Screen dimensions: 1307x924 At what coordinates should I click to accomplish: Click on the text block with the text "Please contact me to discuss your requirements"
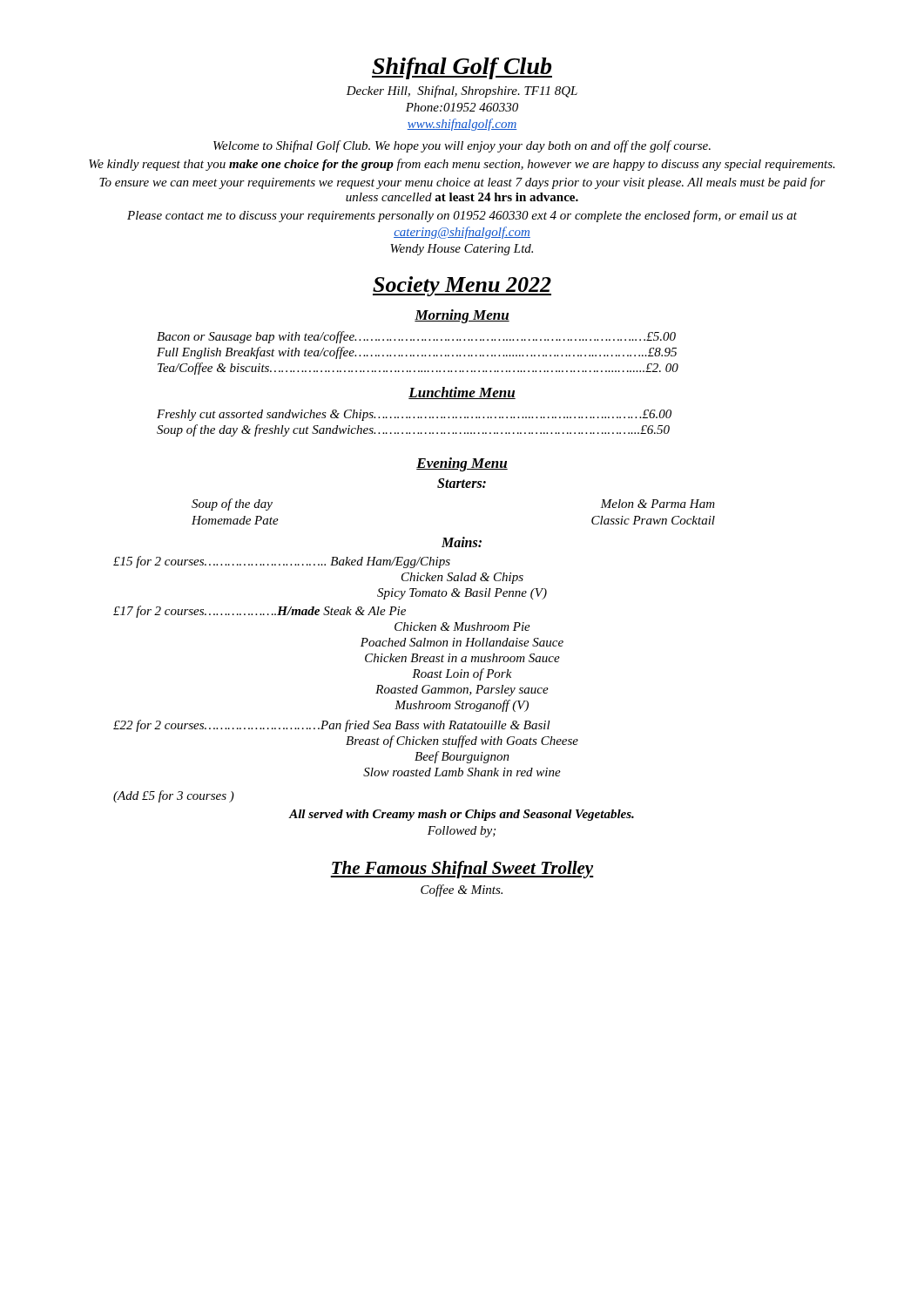462,215
